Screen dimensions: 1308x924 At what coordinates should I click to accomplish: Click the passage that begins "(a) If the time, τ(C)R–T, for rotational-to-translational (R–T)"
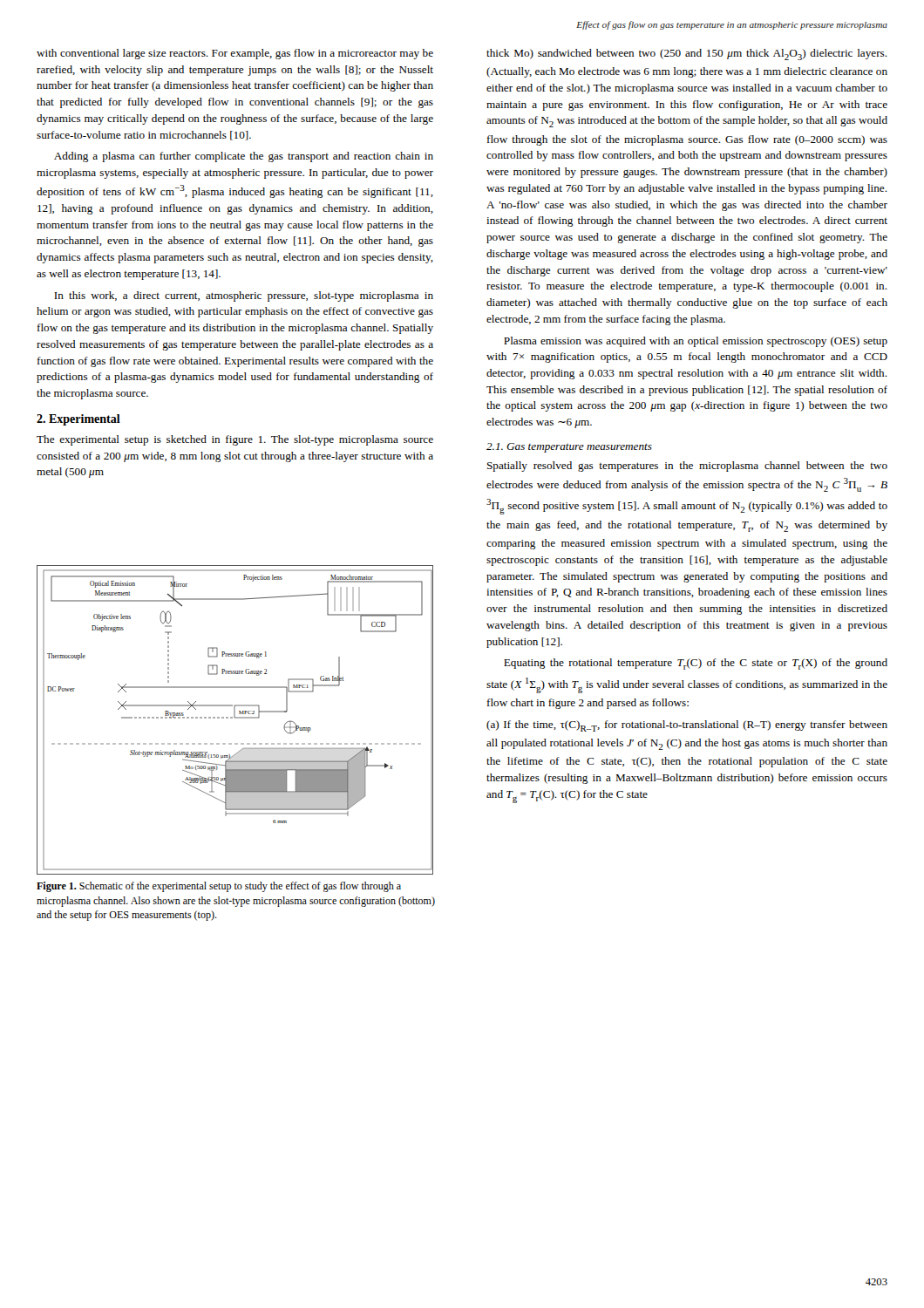pos(687,761)
